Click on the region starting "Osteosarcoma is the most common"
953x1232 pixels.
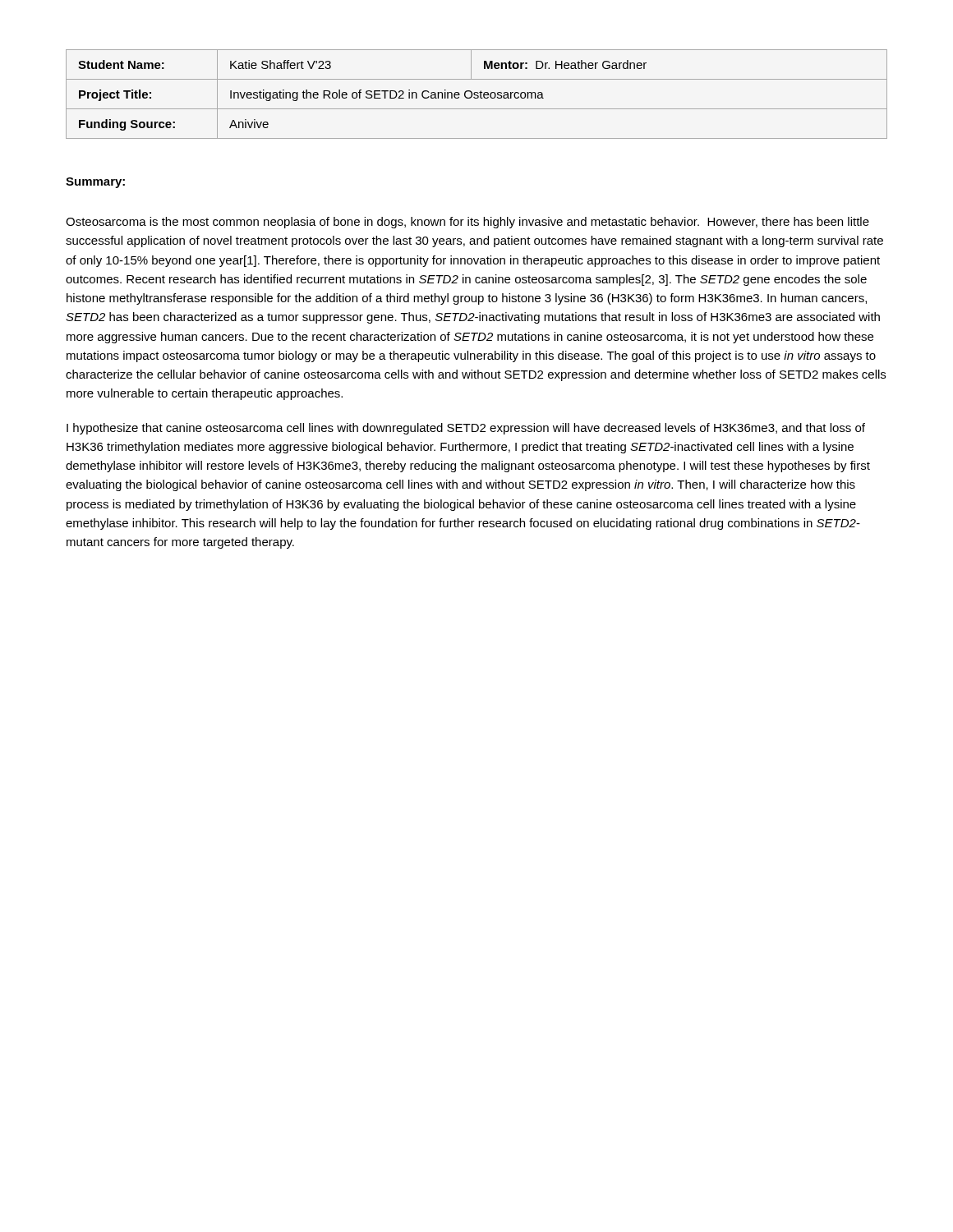click(x=476, y=307)
